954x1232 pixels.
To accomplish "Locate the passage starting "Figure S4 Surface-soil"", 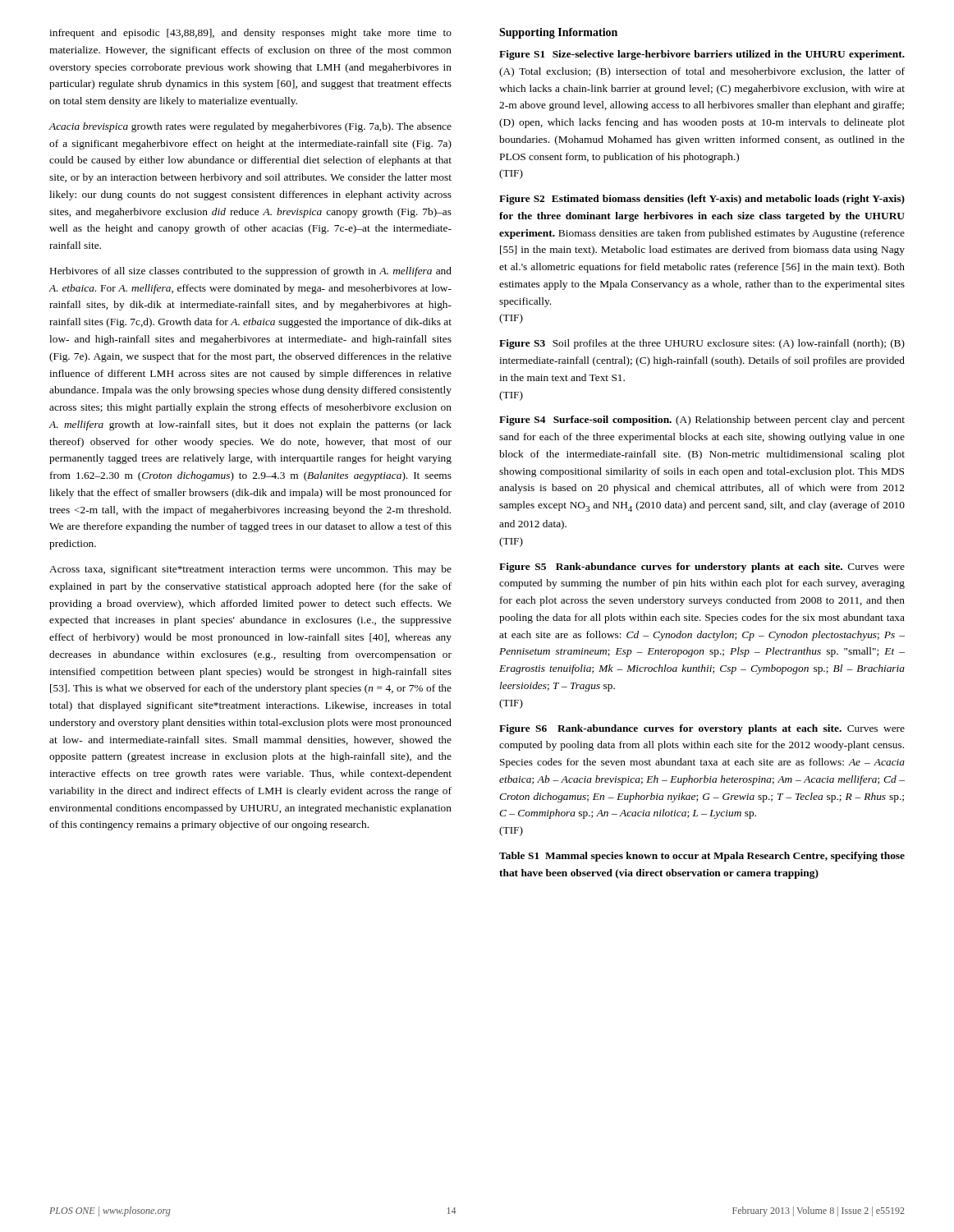I will click(702, 480).
